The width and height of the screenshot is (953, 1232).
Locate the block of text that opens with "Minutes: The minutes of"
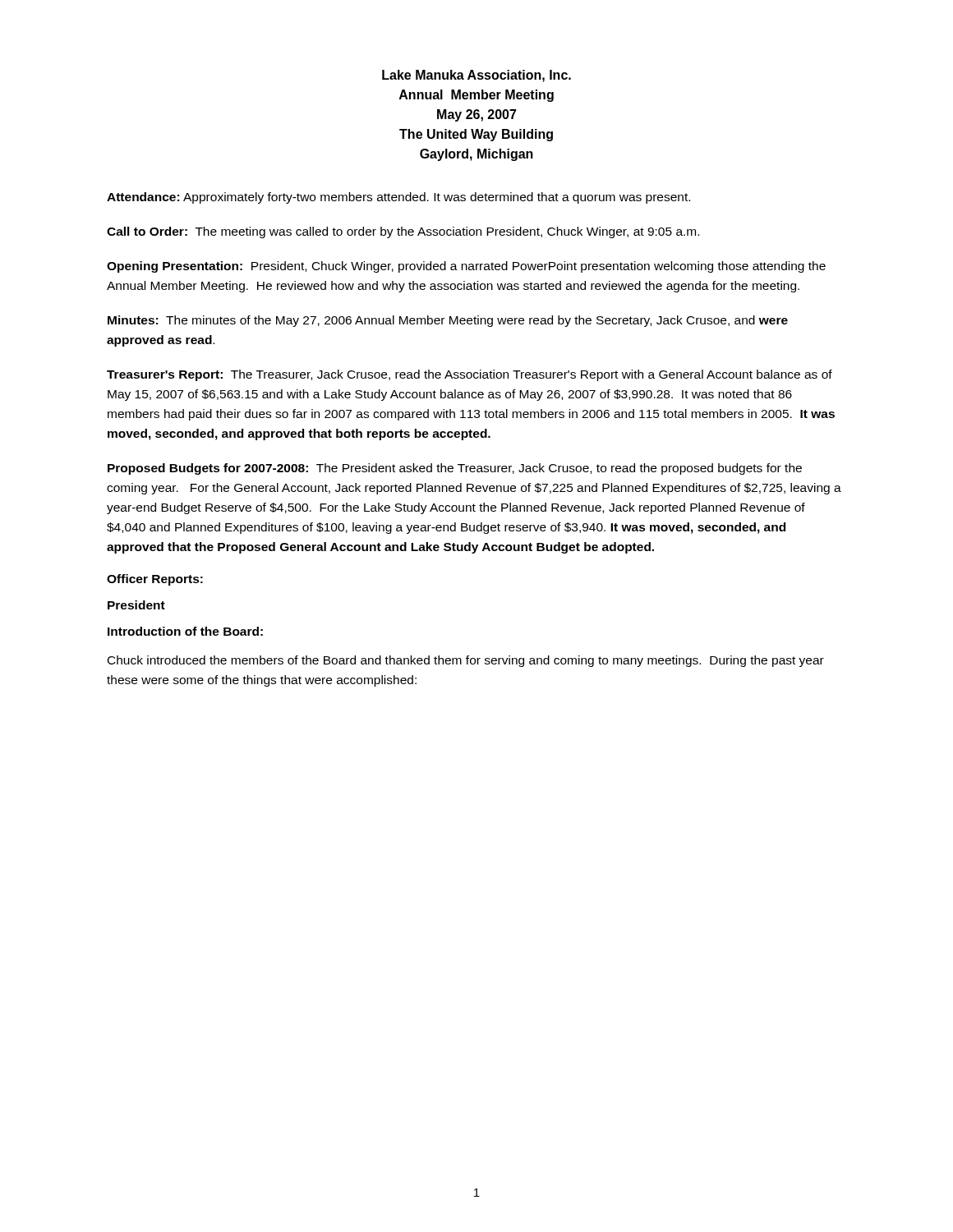point(476,330)
